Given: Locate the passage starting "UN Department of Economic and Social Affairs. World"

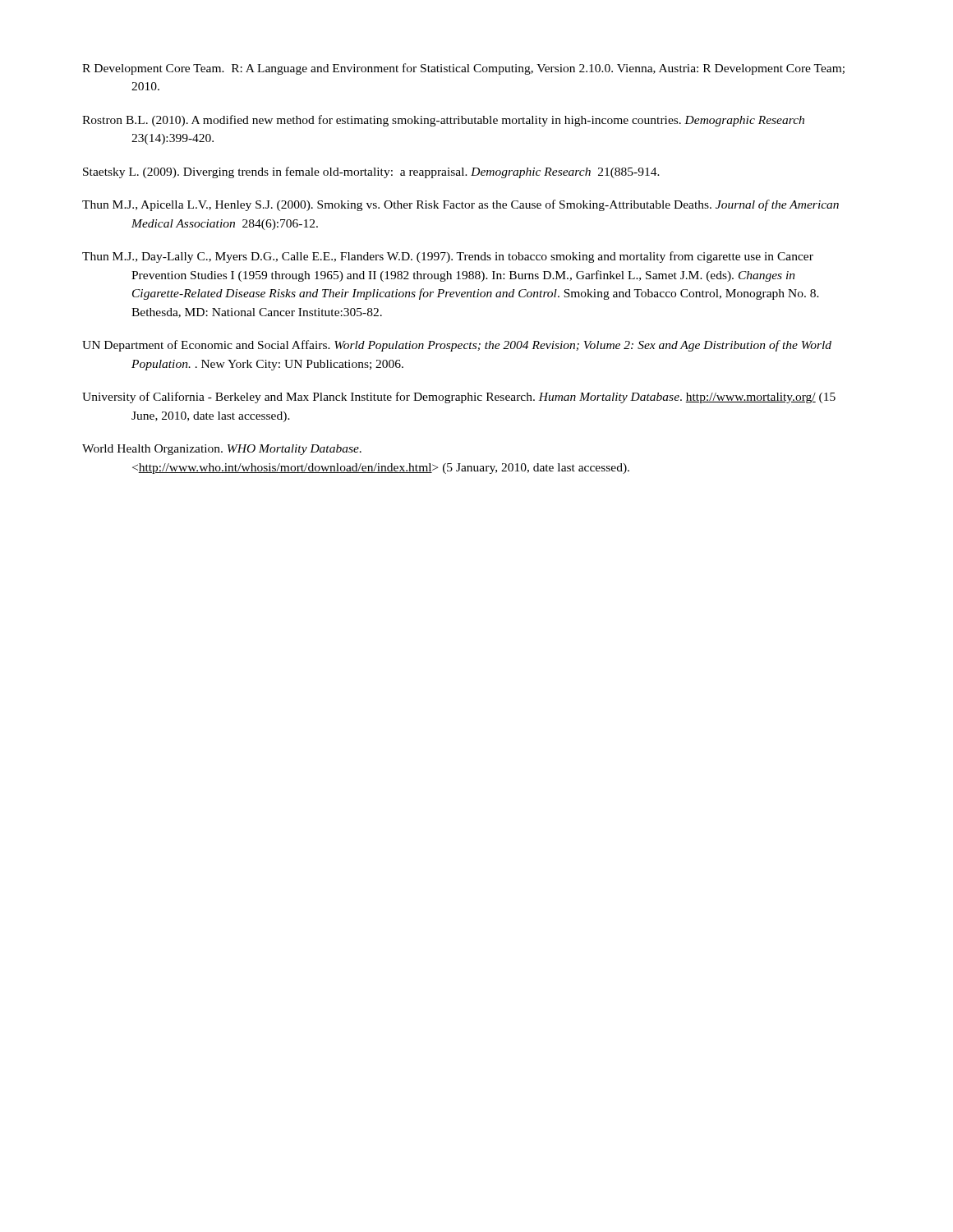Looking at the screenshot, I should coord(457,354).
